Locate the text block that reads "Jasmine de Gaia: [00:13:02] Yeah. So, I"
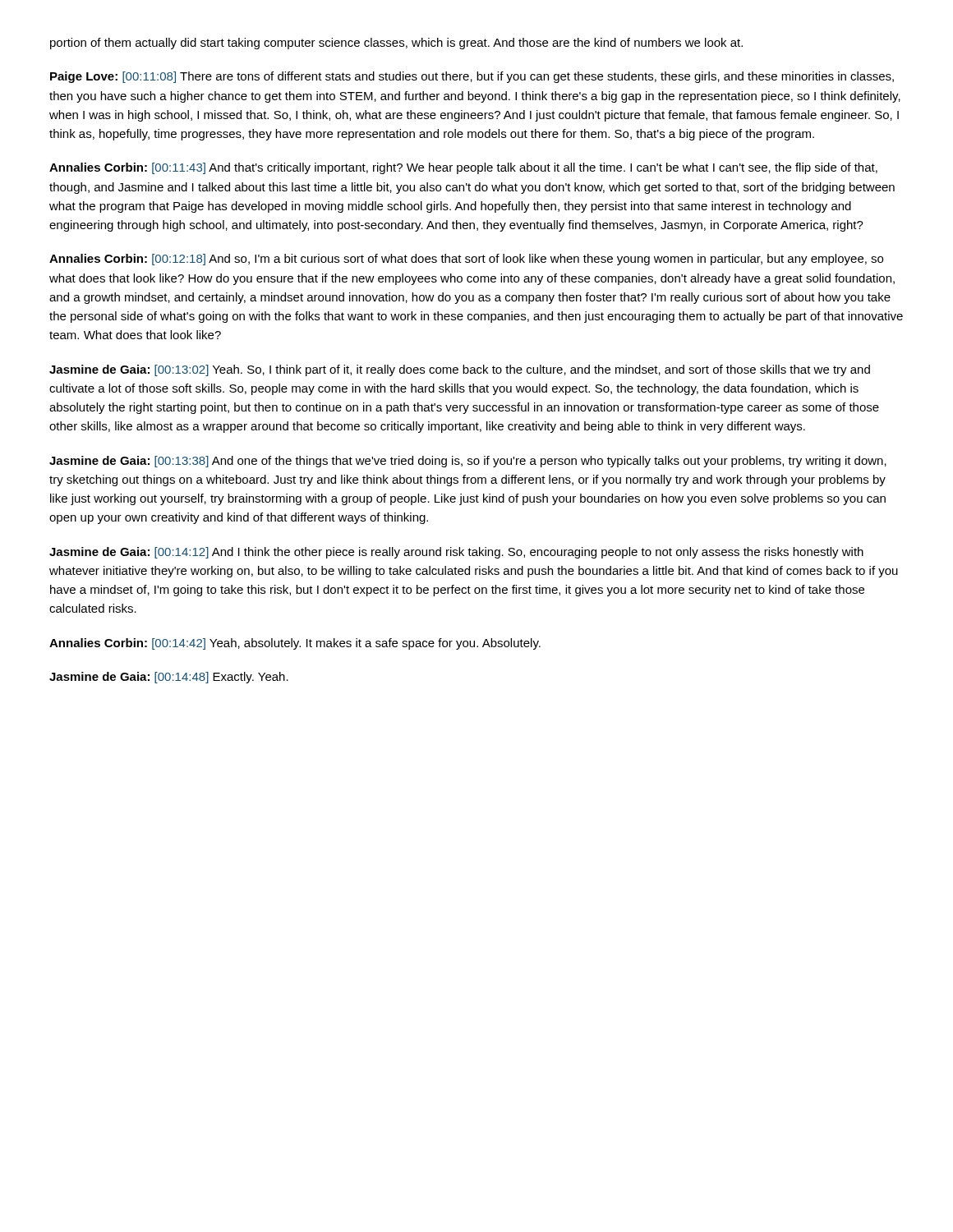 (x=464, y=397)
